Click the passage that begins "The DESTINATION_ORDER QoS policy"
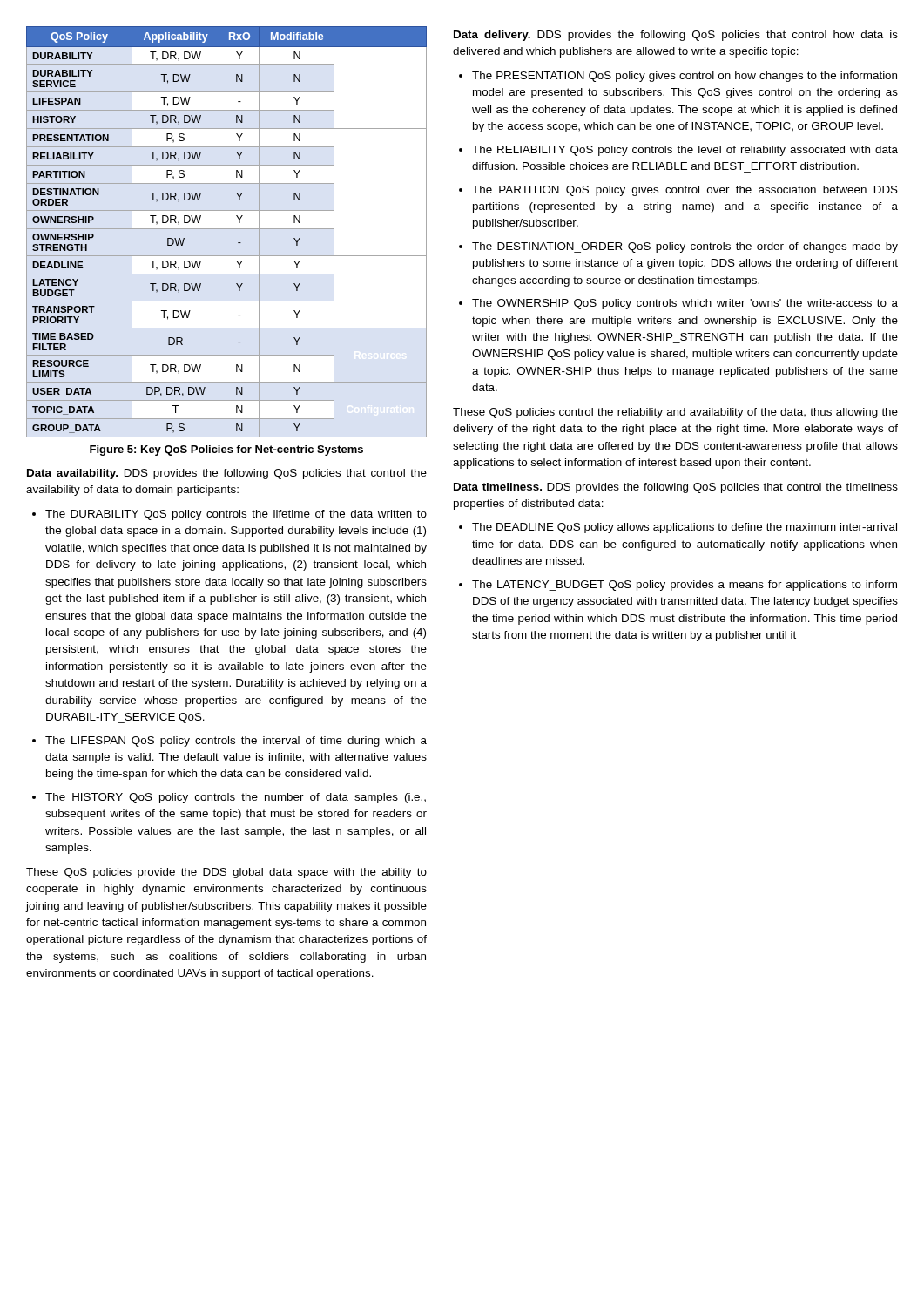 point(685,263)
